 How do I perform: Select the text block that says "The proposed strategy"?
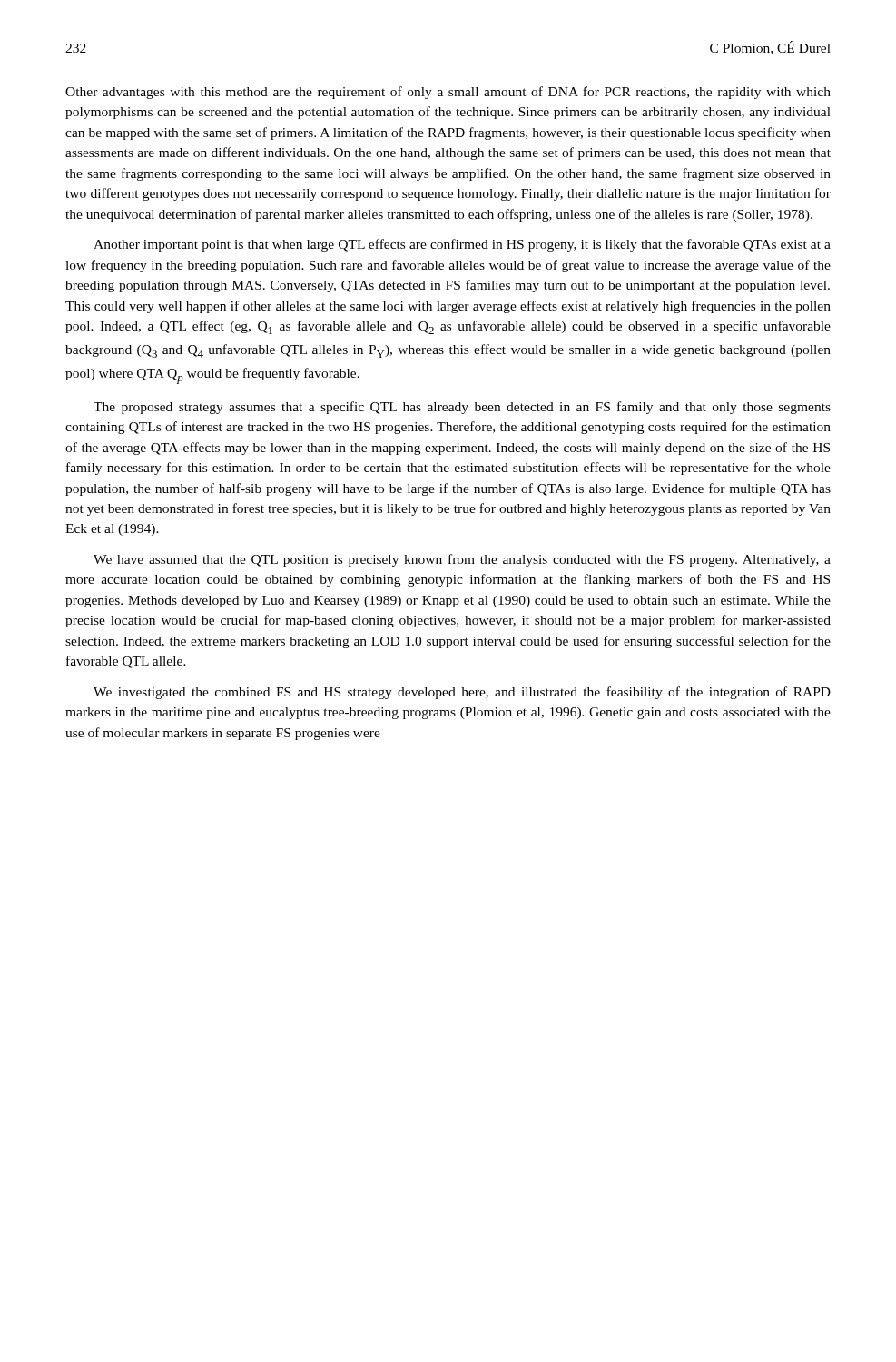tap(448, 468)
